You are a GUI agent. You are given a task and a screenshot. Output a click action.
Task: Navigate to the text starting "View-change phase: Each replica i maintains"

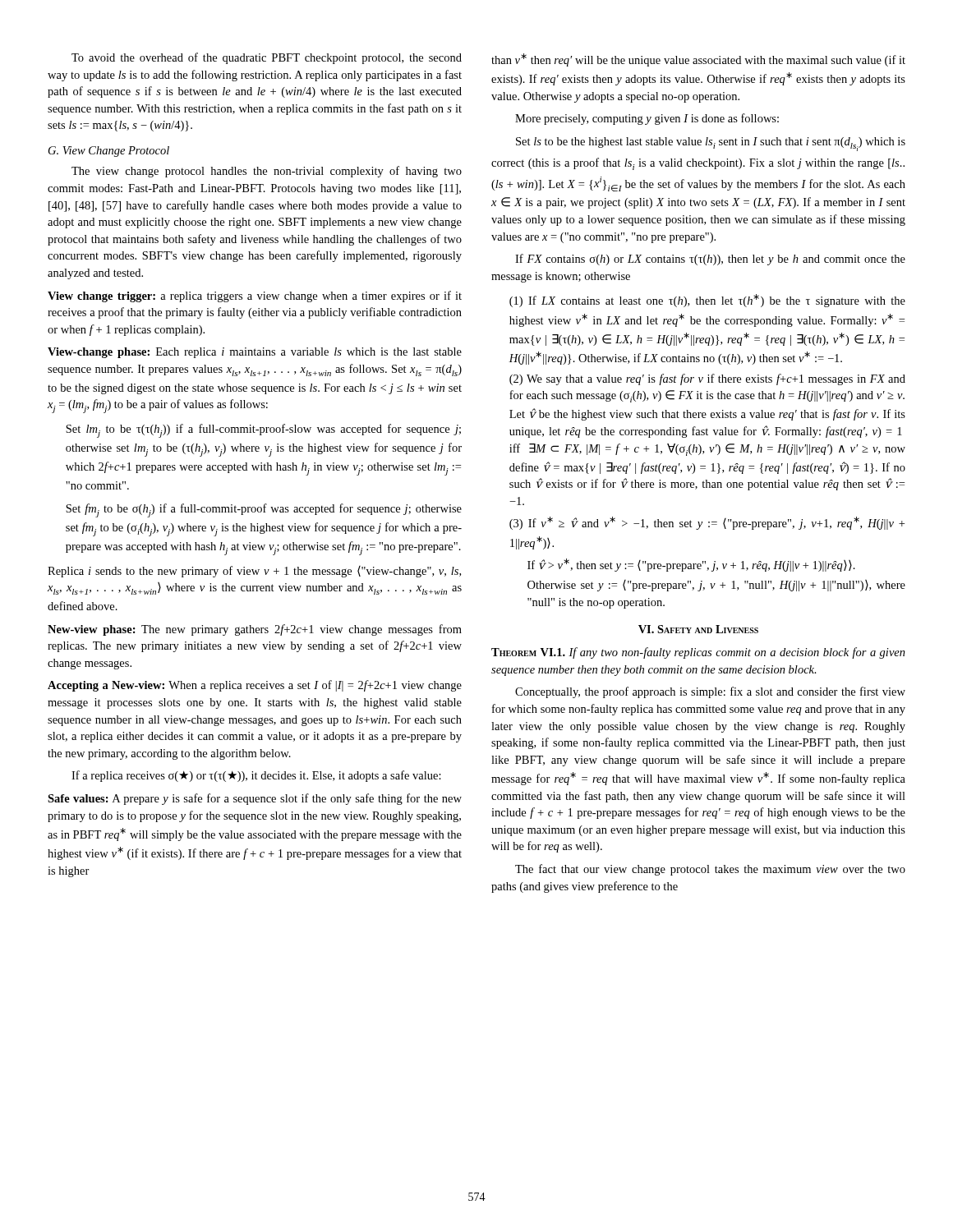[x=255, y=479]
